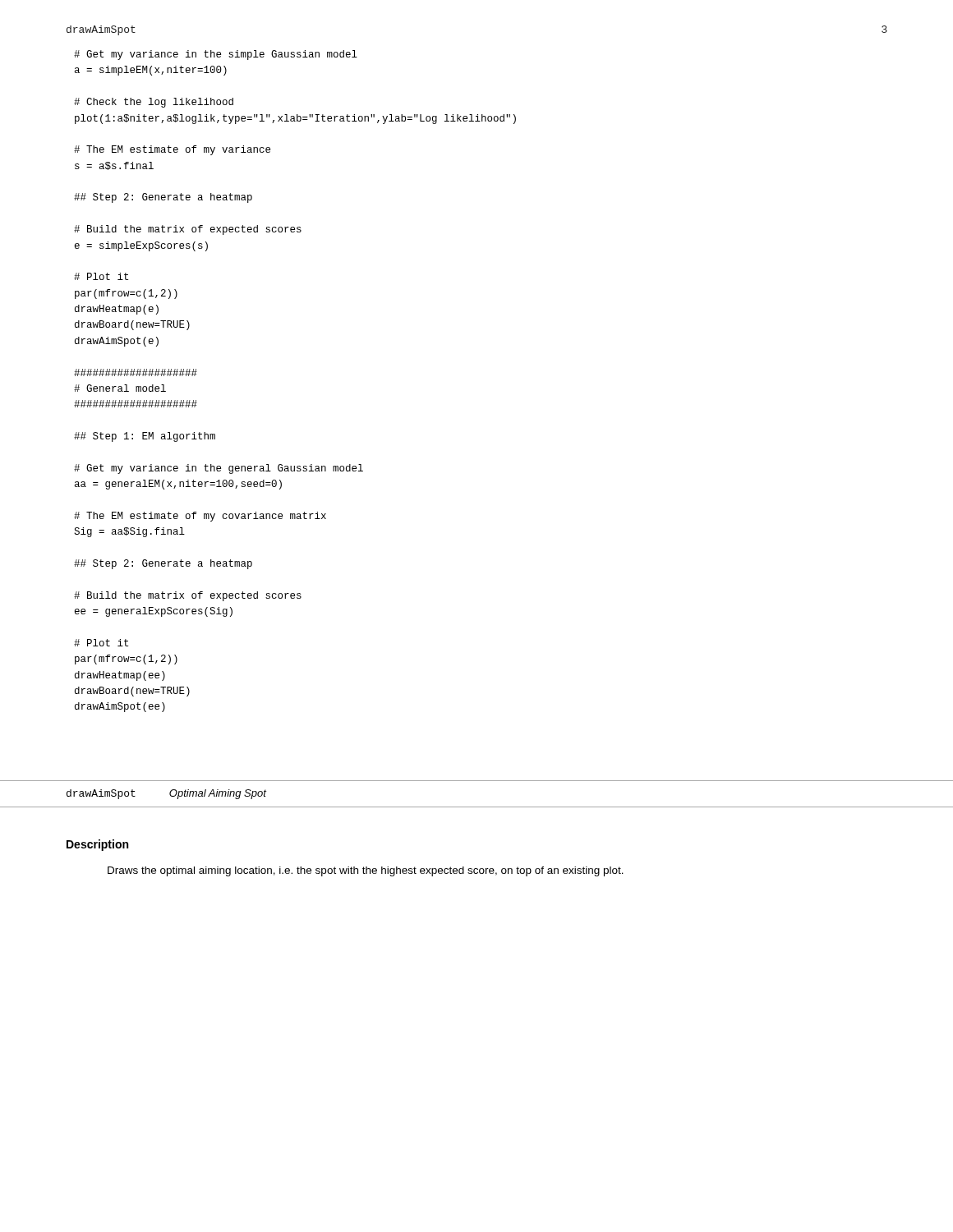Screen dimensions: 1232x953
Task: Find the text block that reads "Get my variance in the simple Gaussian model"
Action: click(x=216, y=55)
